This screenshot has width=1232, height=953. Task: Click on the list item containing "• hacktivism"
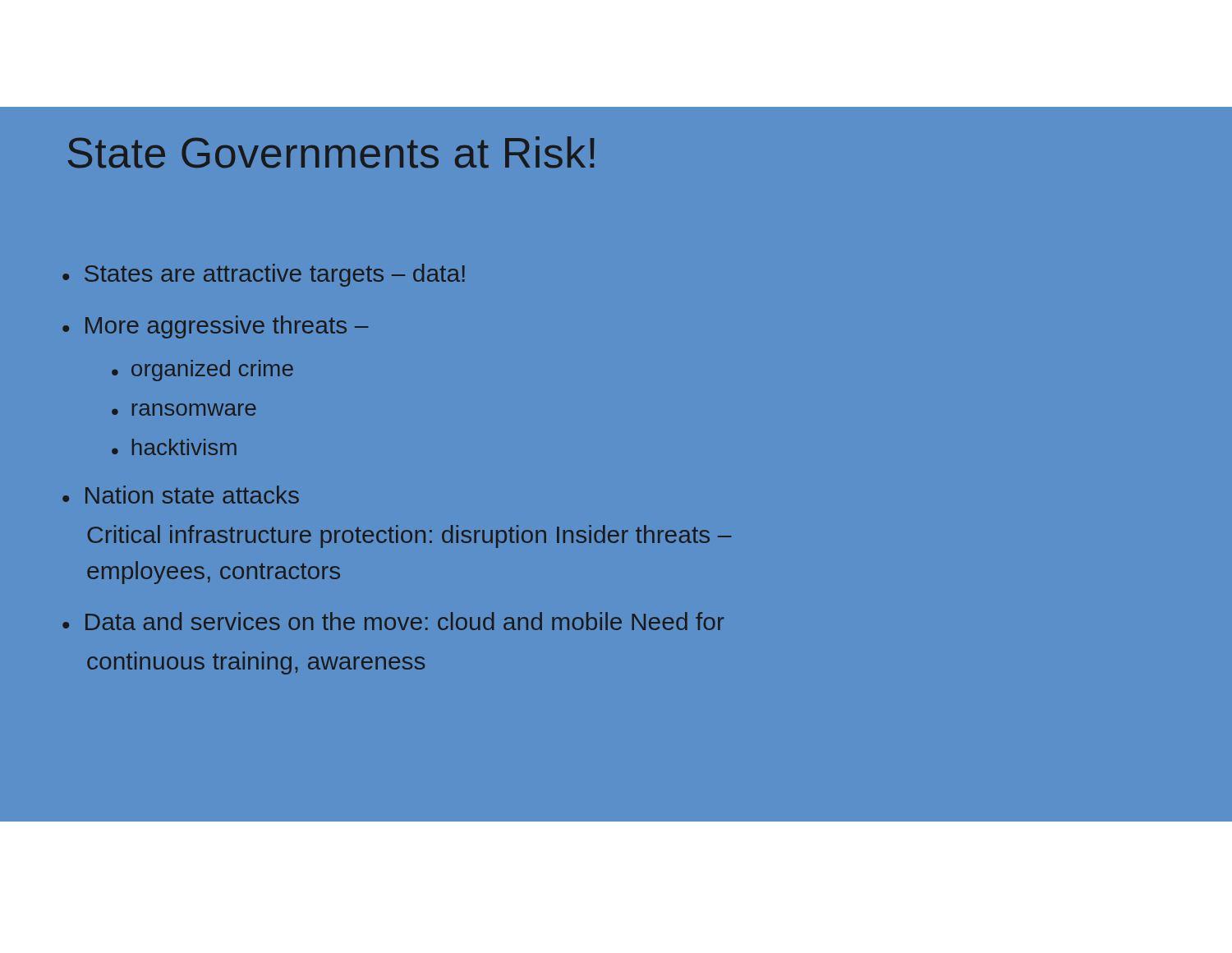click(174, 449)
